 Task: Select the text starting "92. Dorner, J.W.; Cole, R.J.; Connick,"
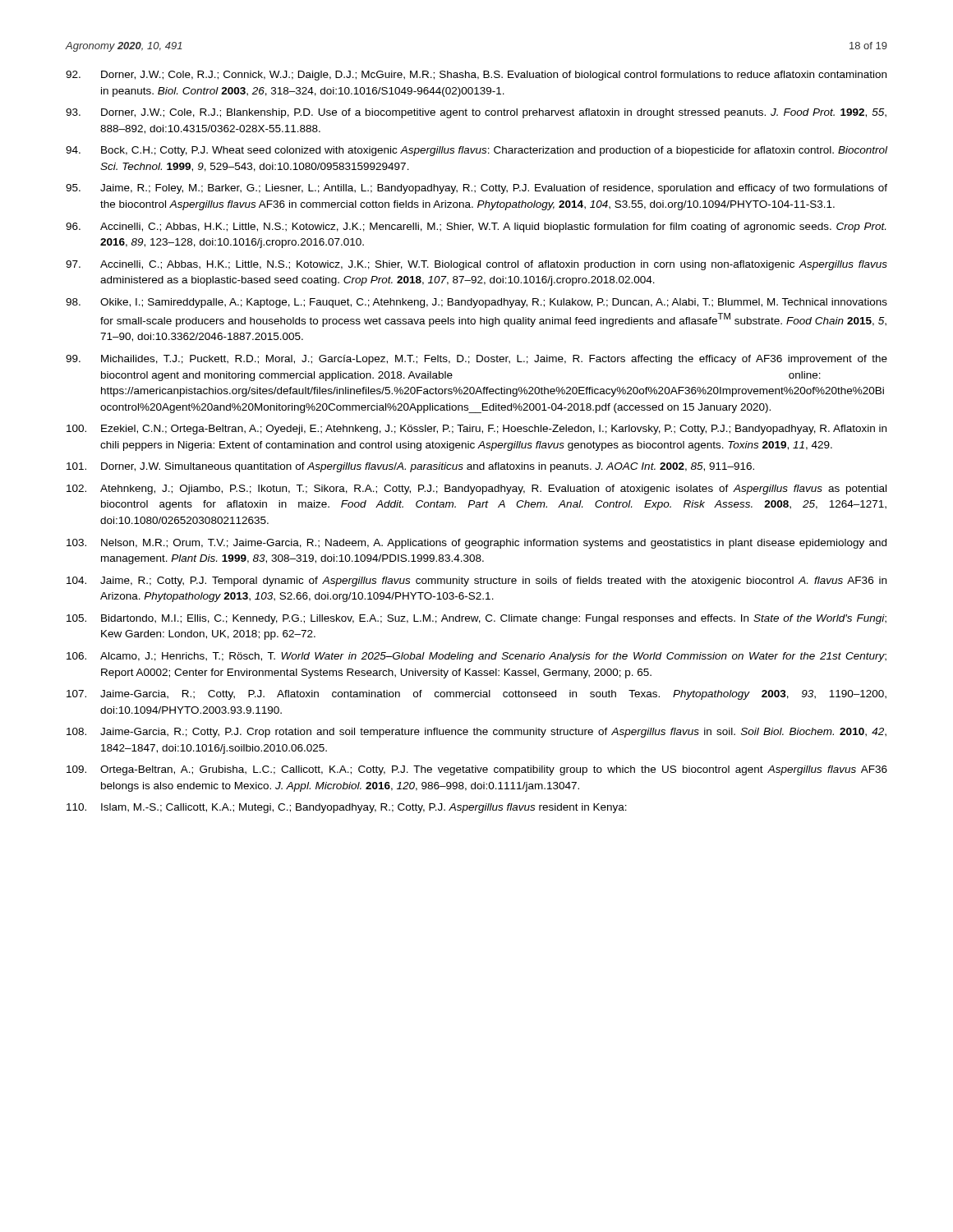pyautogui.click(x=476, y=83)
